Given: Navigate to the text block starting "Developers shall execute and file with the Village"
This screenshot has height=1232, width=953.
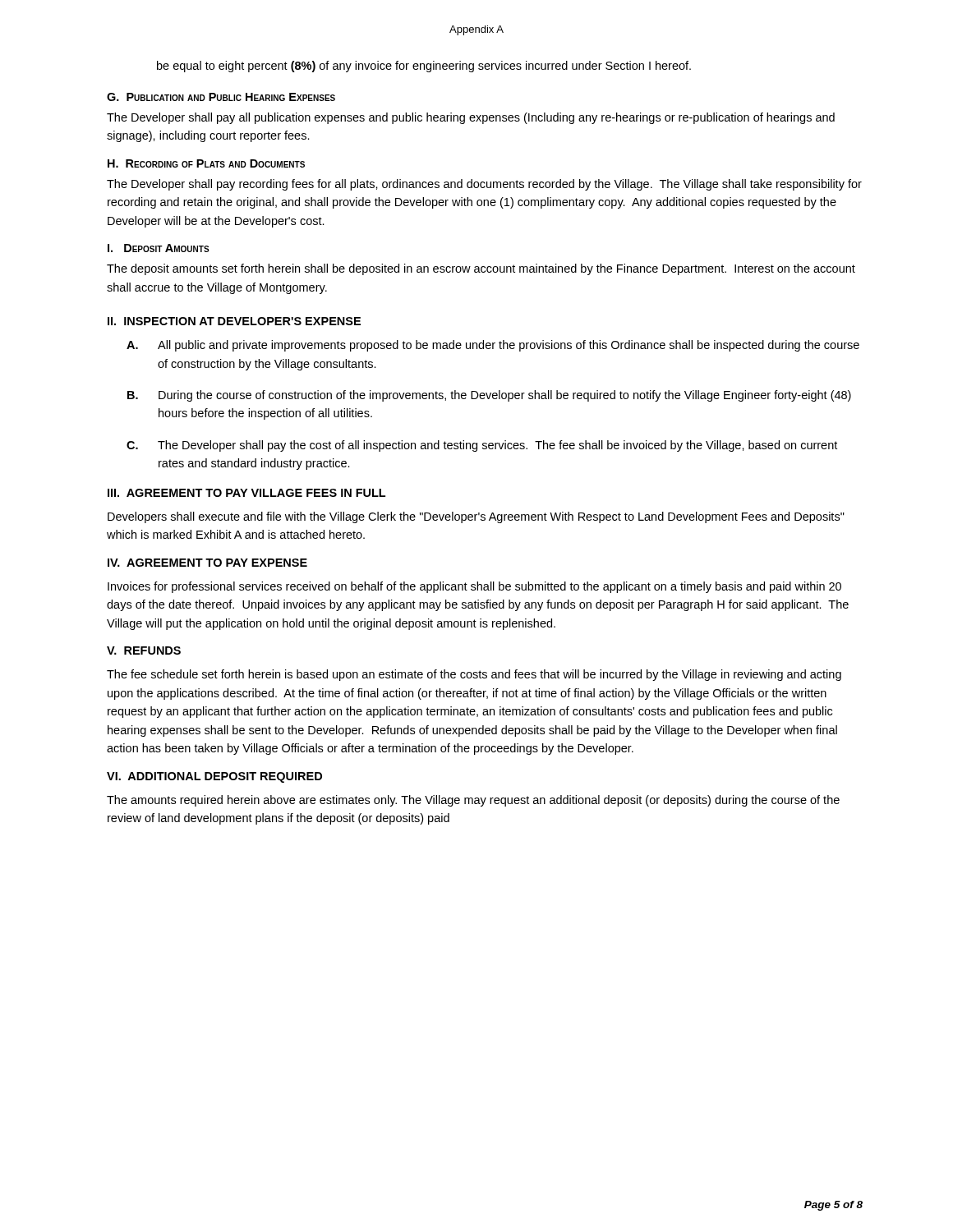Looking at the screenshot, I should tap(476, 526).
